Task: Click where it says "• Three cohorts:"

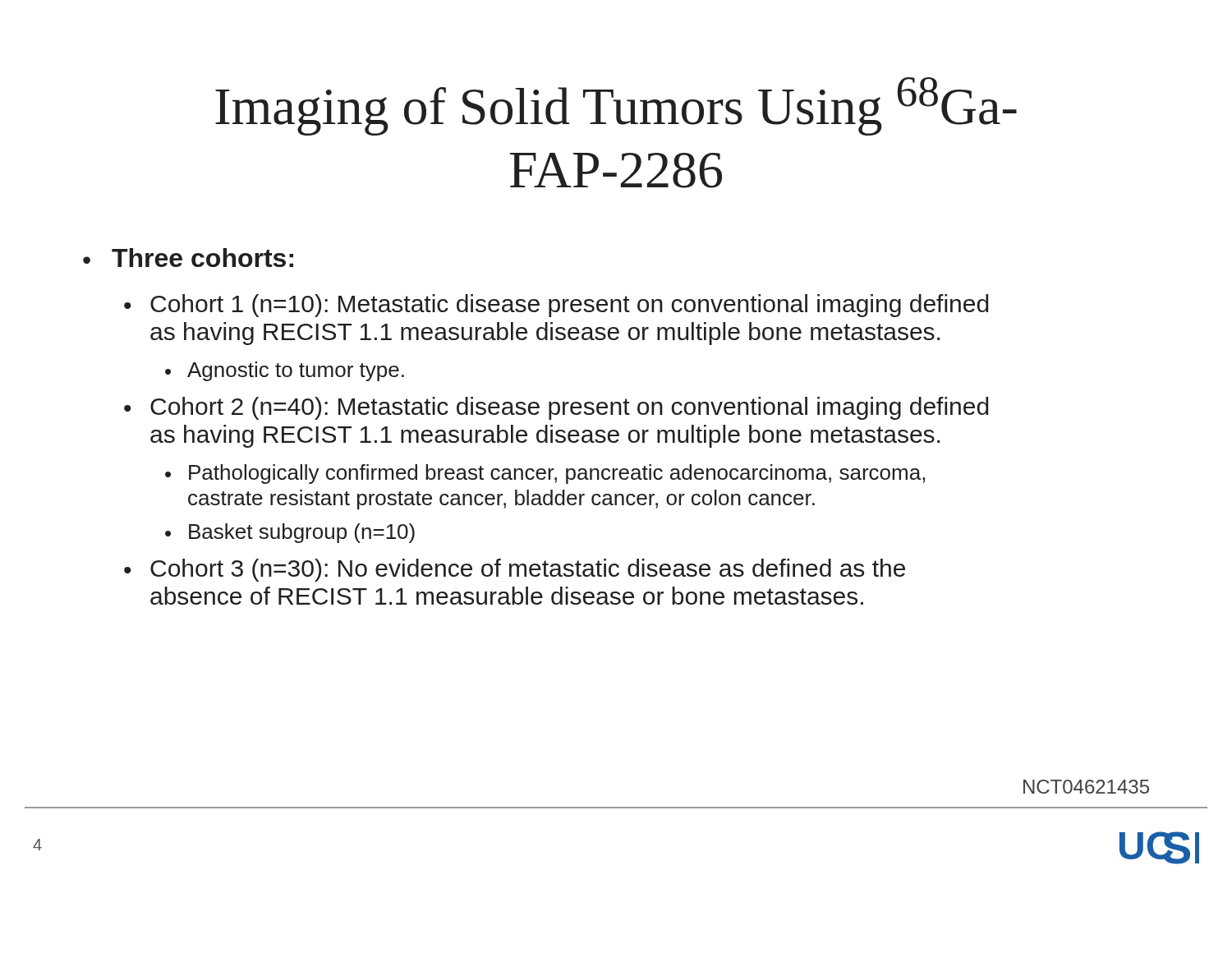Action: (189, 259)
